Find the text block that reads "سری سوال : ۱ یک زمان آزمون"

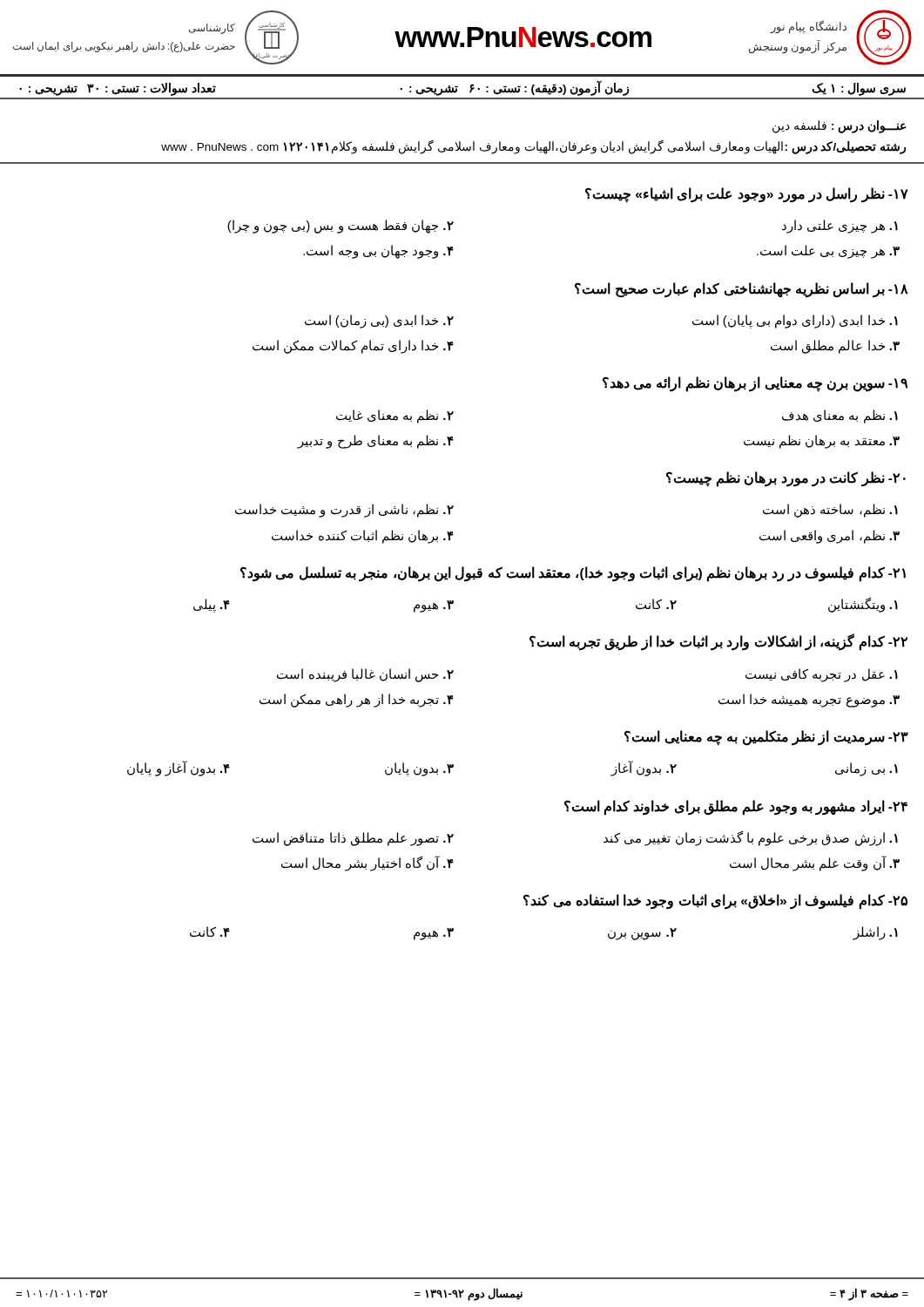pos(462,88)
